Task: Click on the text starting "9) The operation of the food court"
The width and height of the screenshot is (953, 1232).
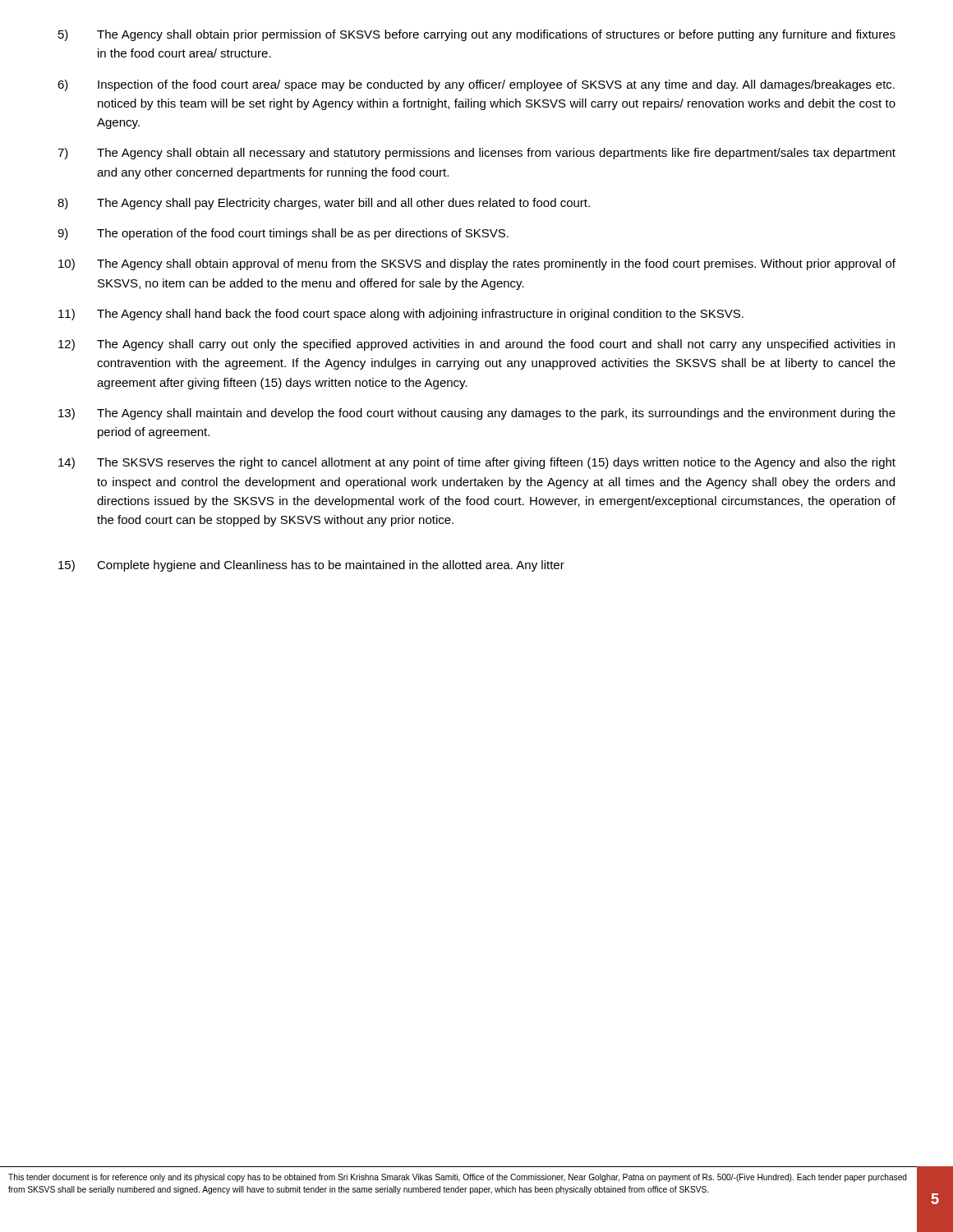Action: click(476, 233)
